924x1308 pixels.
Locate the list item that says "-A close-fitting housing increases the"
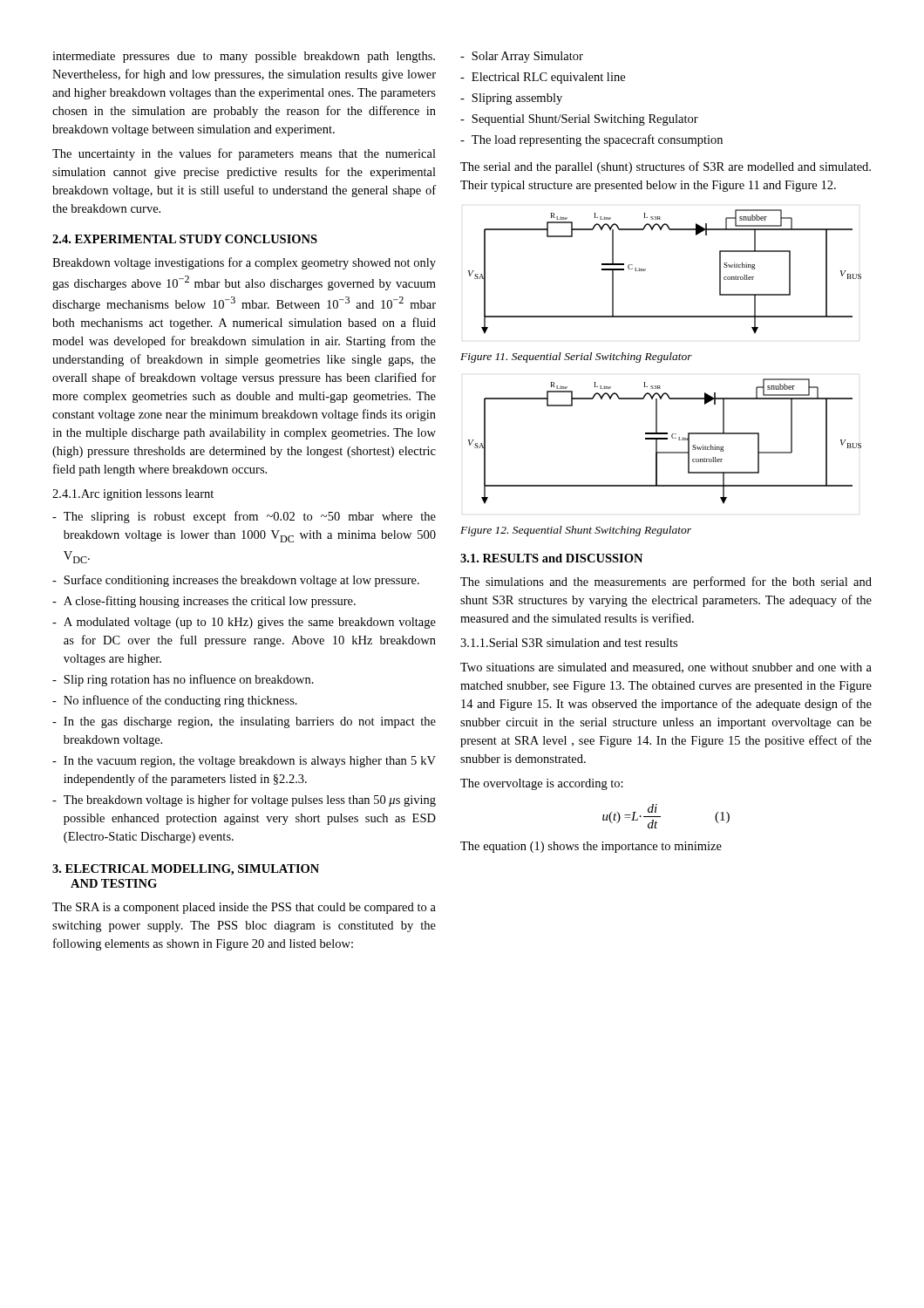pyautogui.click(x=244, y=601)
